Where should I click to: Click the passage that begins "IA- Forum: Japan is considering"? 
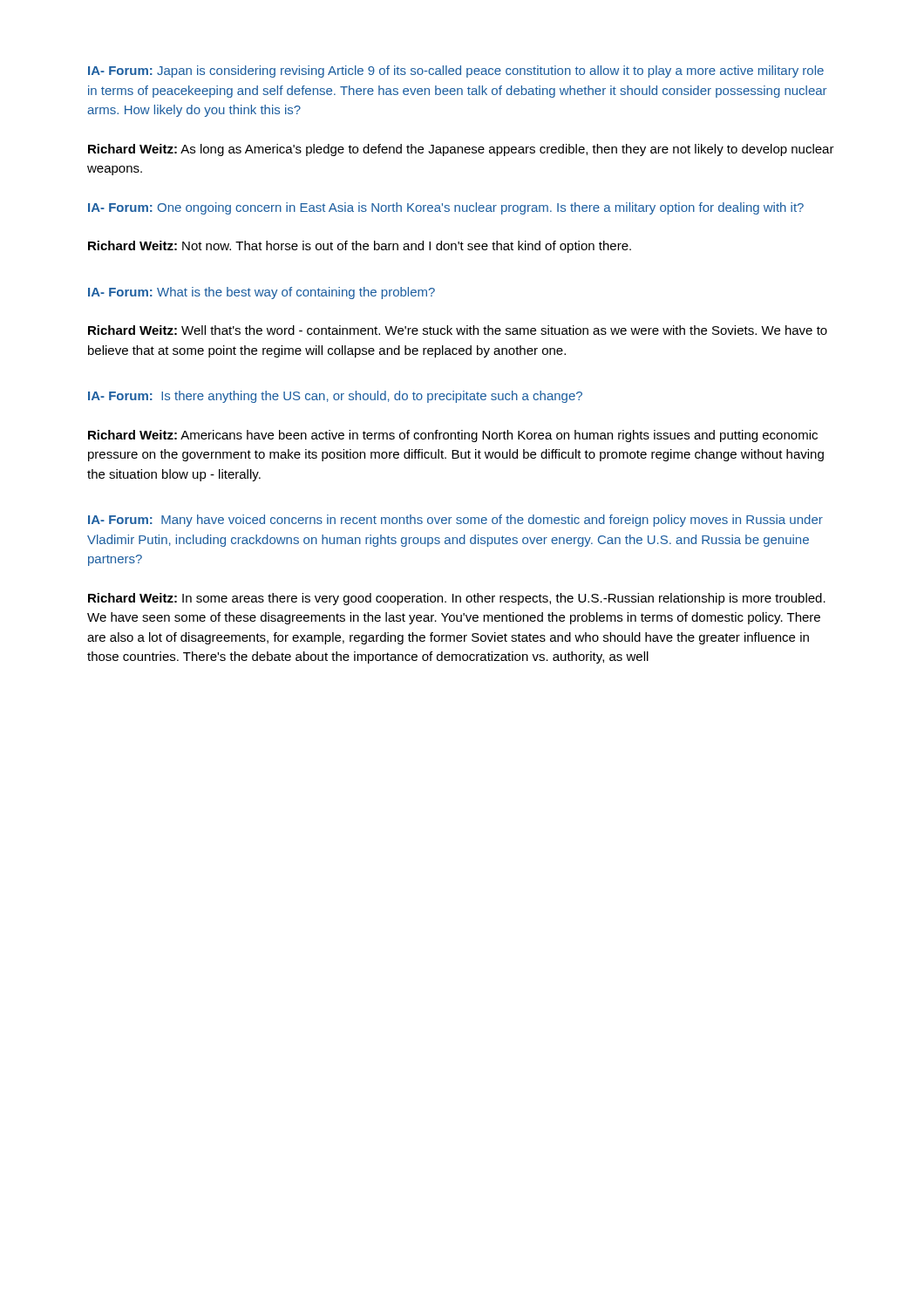457,90
